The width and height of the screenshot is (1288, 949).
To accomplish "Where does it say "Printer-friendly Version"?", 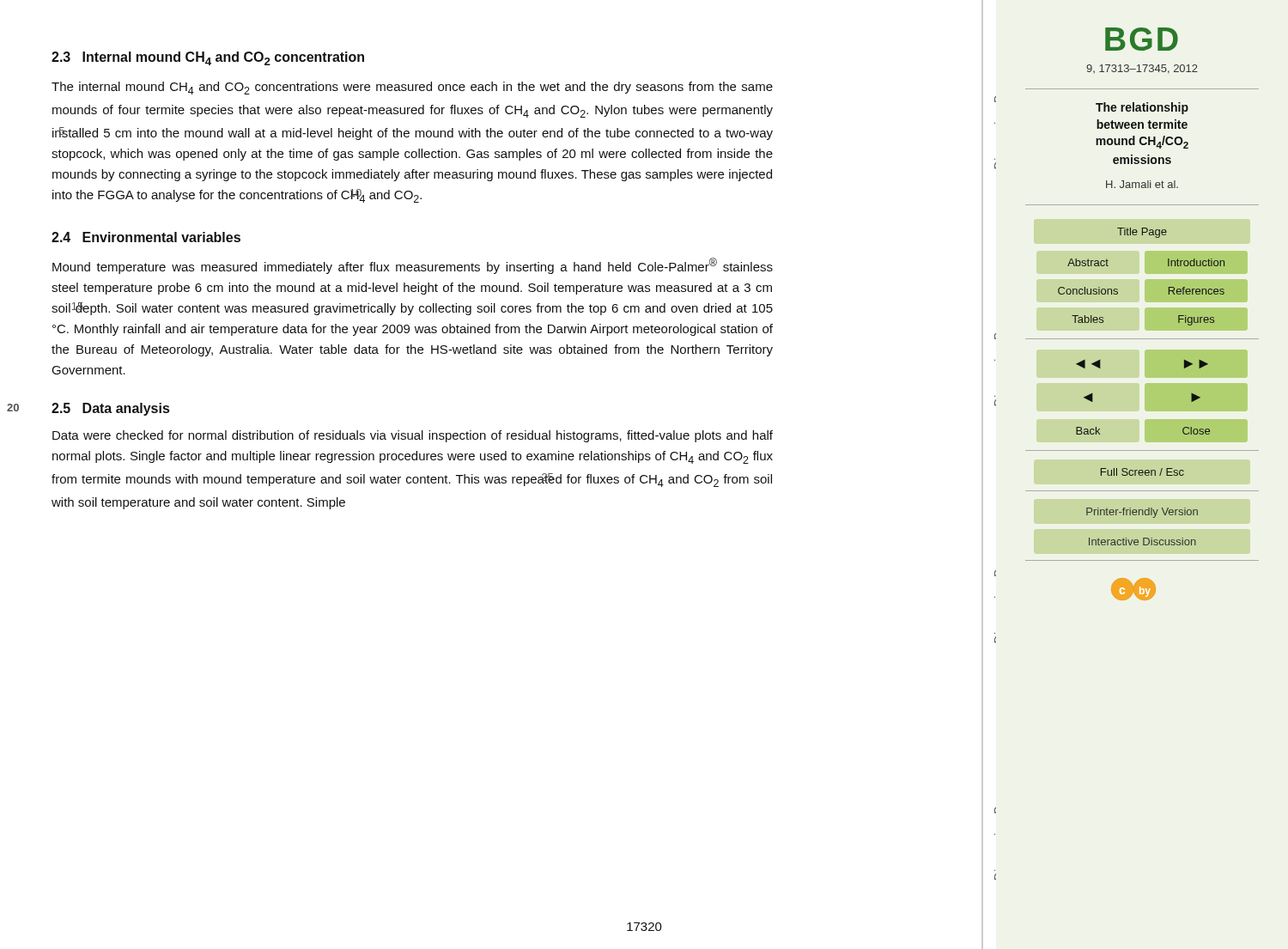I will click(x=1142, y=511).
